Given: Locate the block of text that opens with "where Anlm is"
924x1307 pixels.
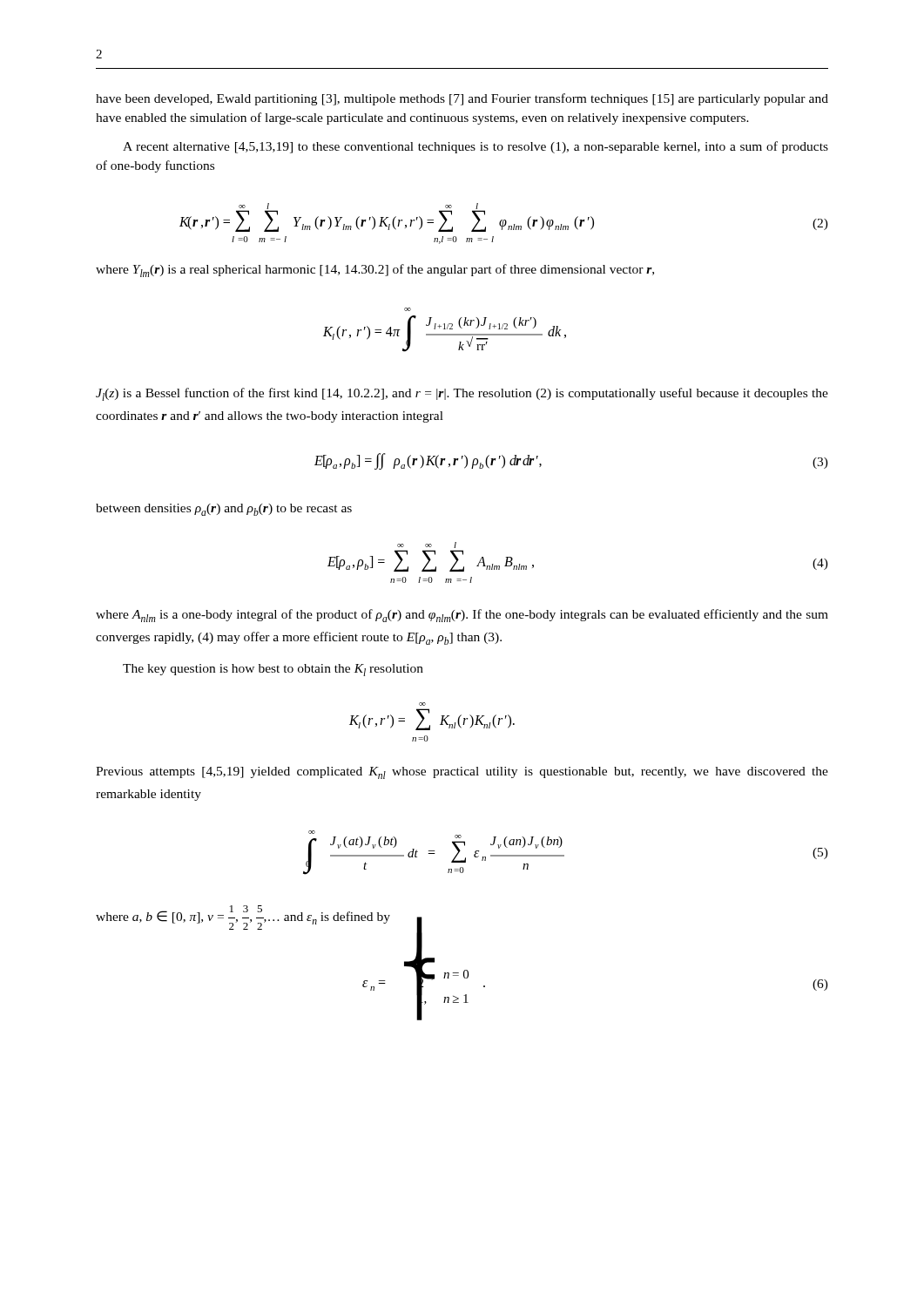Looking at the screenshot, I should pyautogui.click(x=462, y=627).
